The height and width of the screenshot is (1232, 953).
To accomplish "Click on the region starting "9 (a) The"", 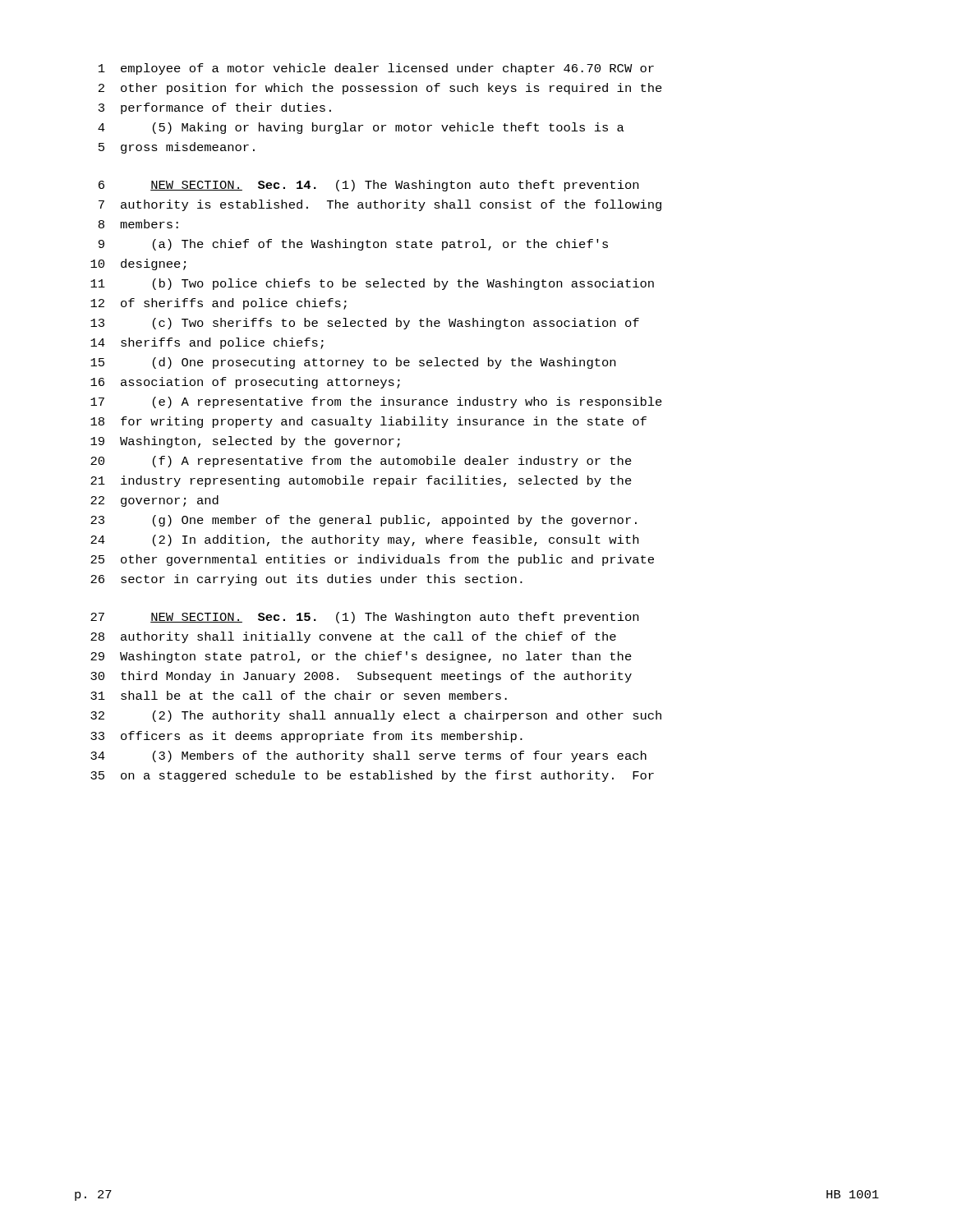I will point(476,245).
